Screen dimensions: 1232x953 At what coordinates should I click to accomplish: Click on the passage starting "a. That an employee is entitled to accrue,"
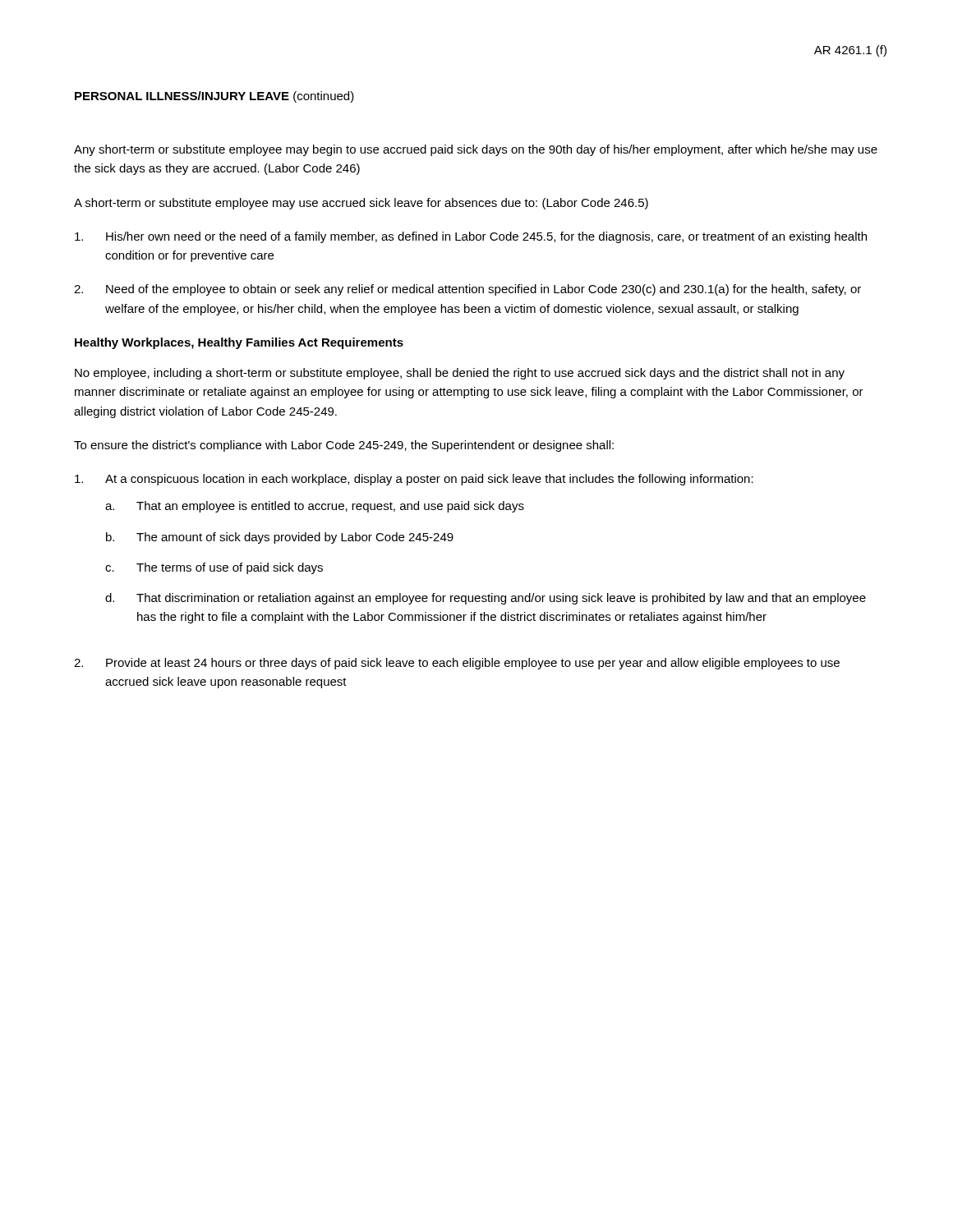click(492, 506)
